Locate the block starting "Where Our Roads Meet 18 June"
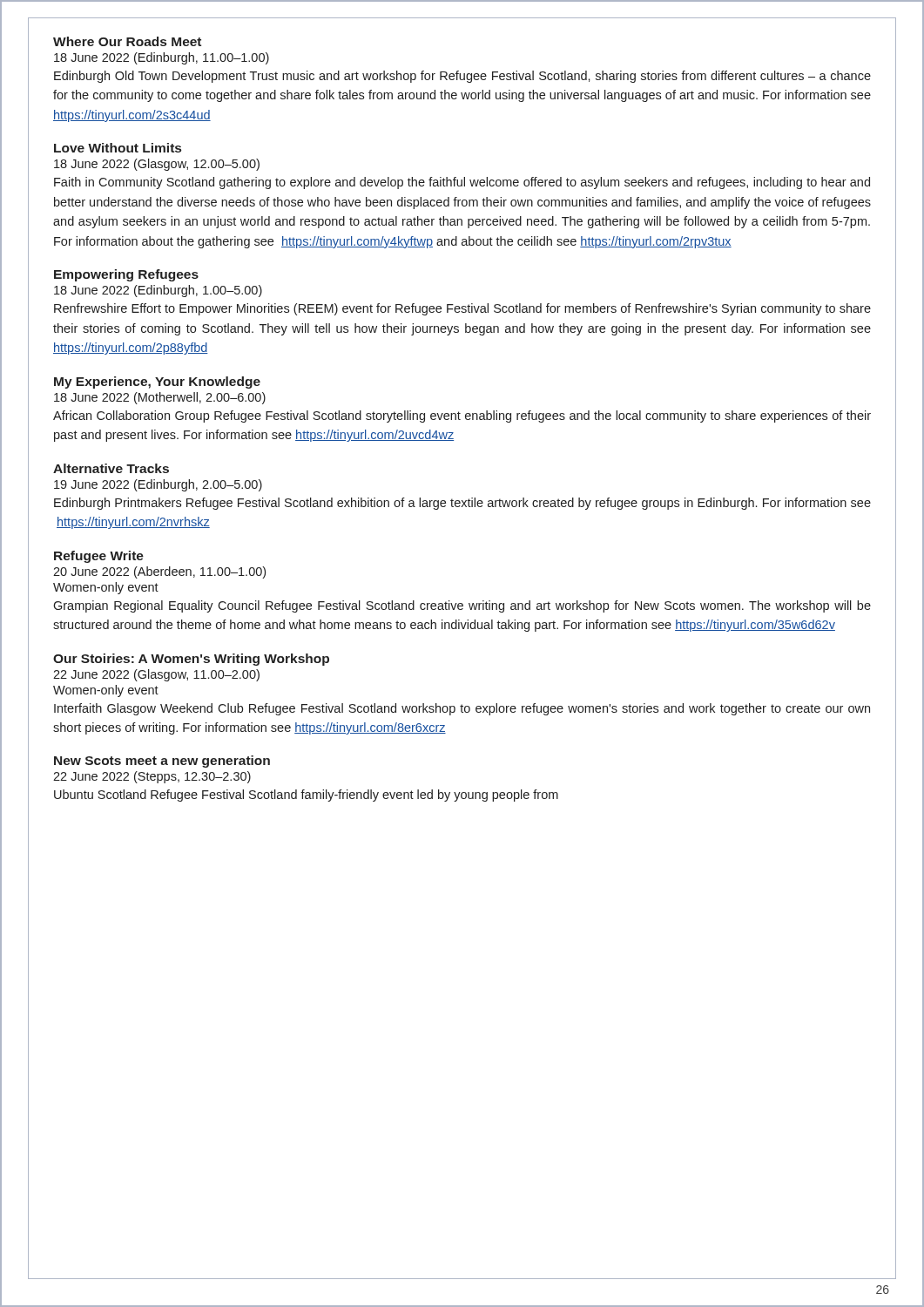Image resolution: width=924 pixels, height=1307 pixels. [x=462, y=79]
